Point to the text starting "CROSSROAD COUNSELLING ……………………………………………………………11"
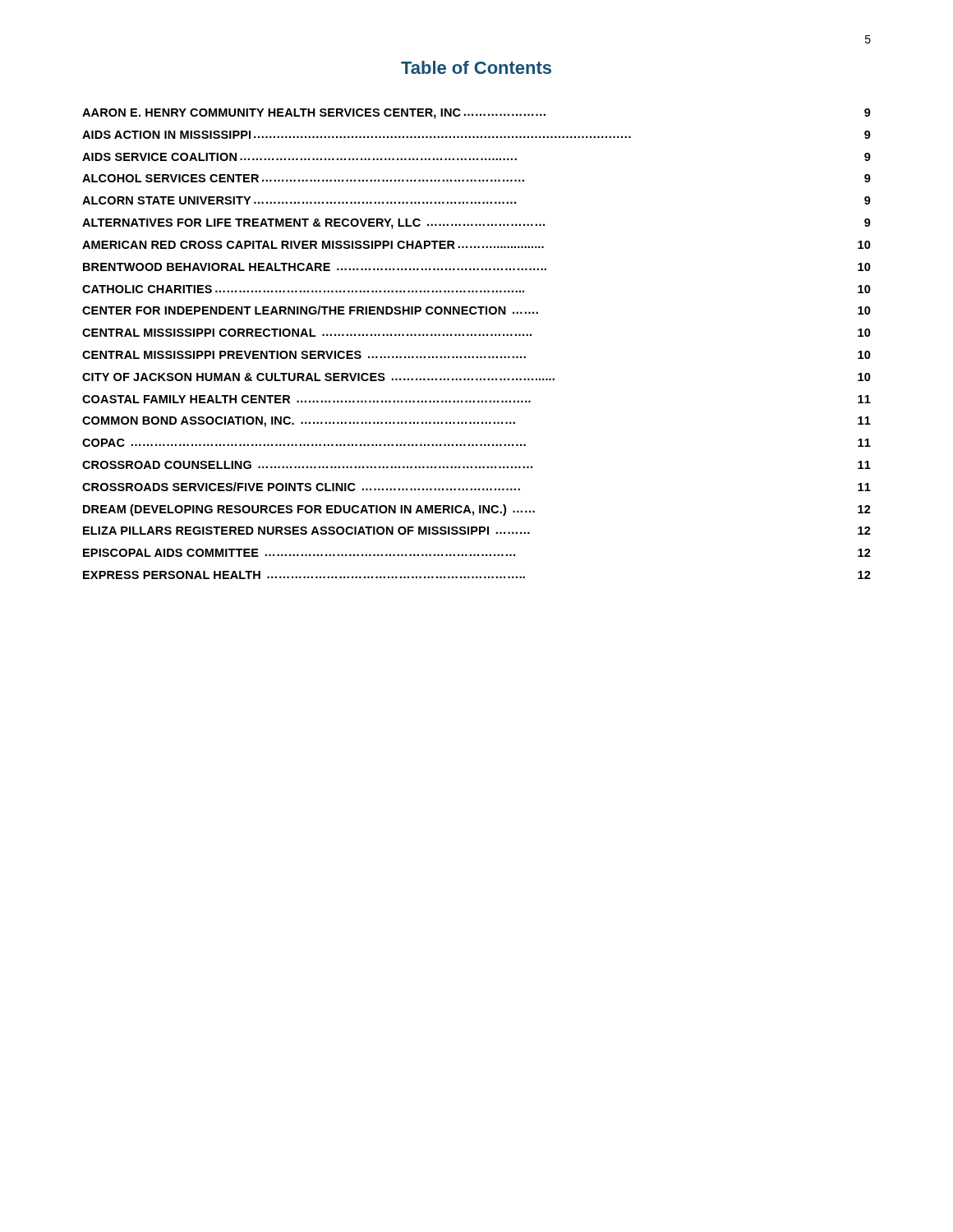 476,465
